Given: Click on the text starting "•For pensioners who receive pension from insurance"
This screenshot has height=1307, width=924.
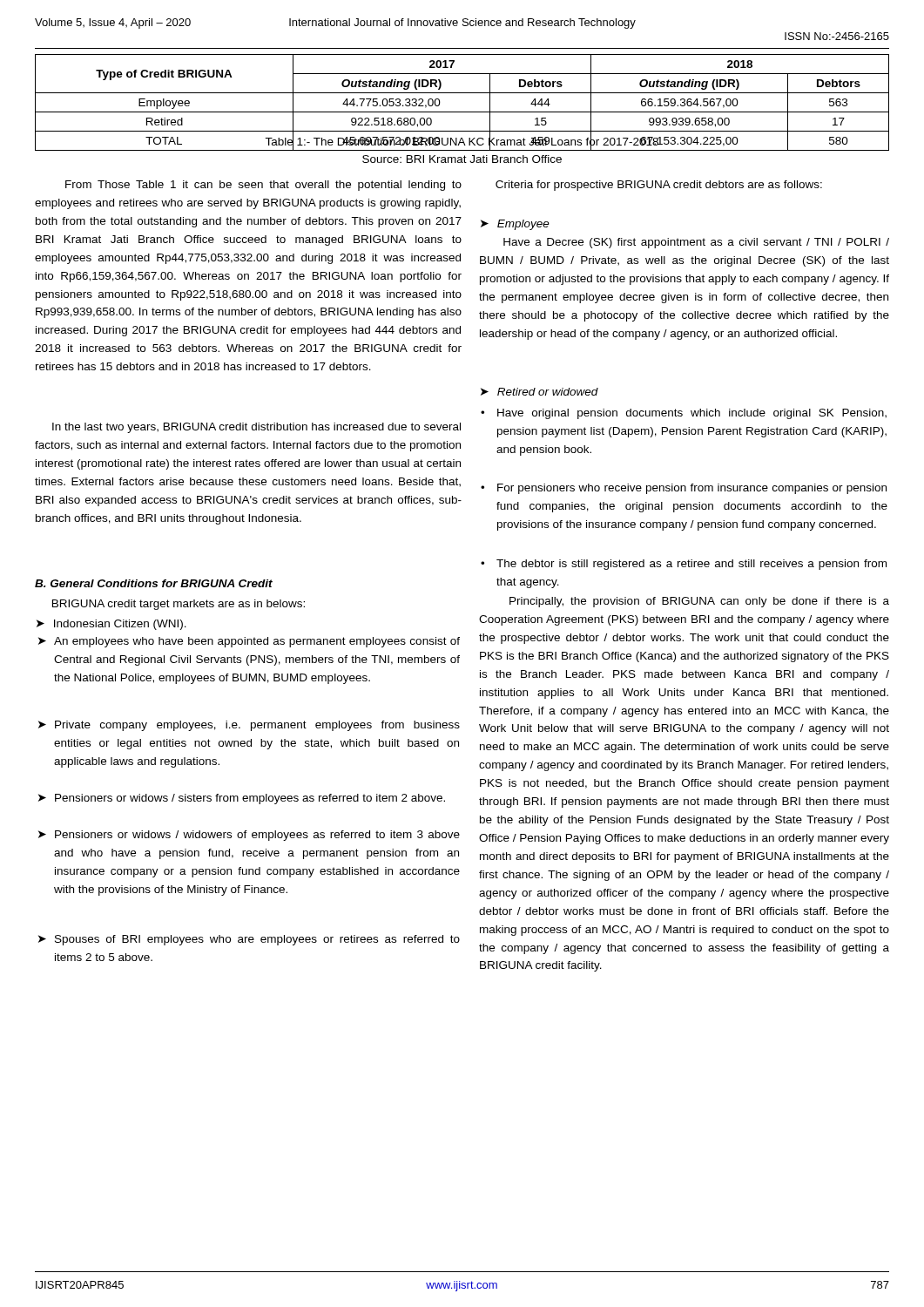Looking at the screenshot, I should point(684,507).
